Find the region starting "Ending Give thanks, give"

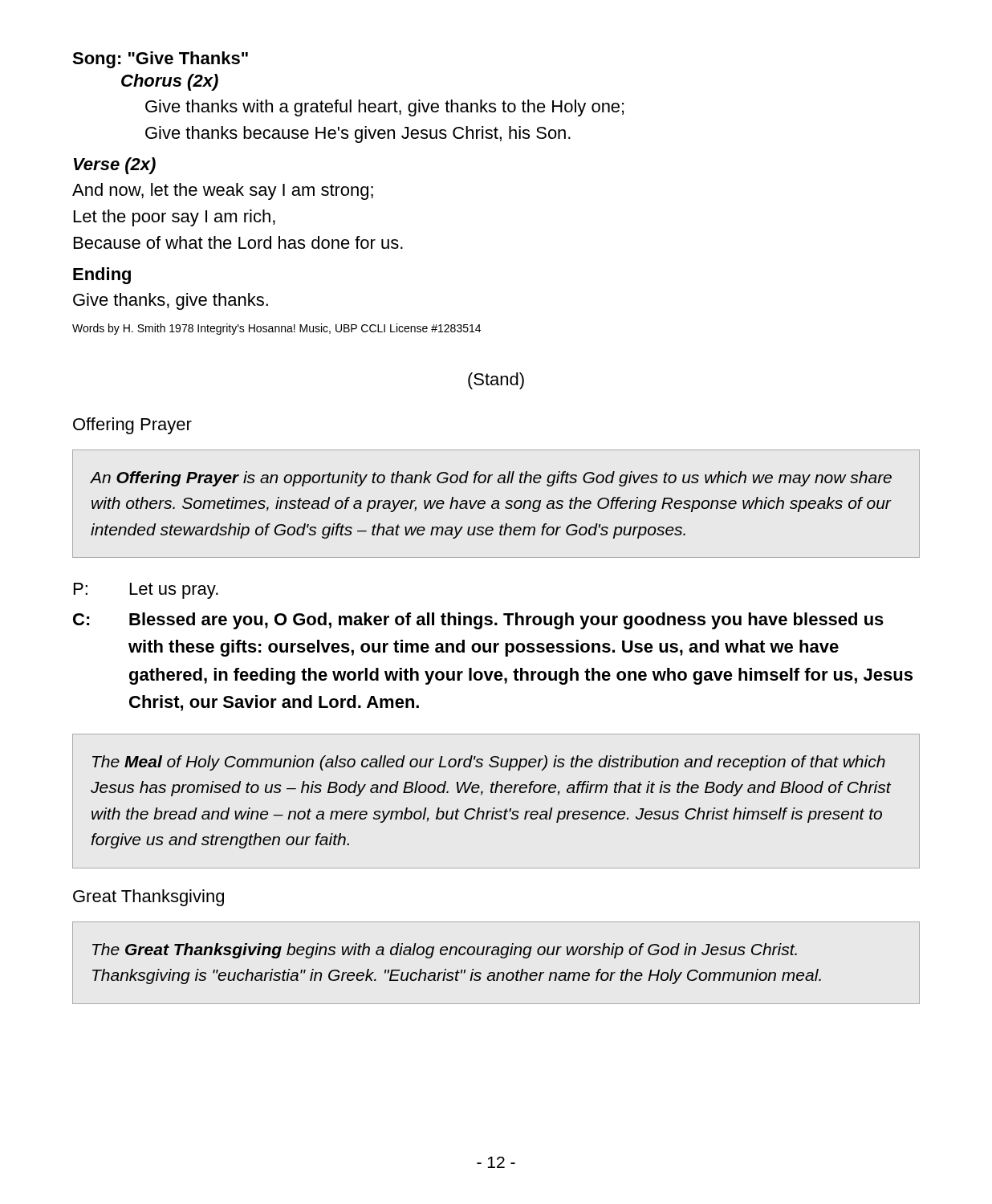click(x=102, y=276)
